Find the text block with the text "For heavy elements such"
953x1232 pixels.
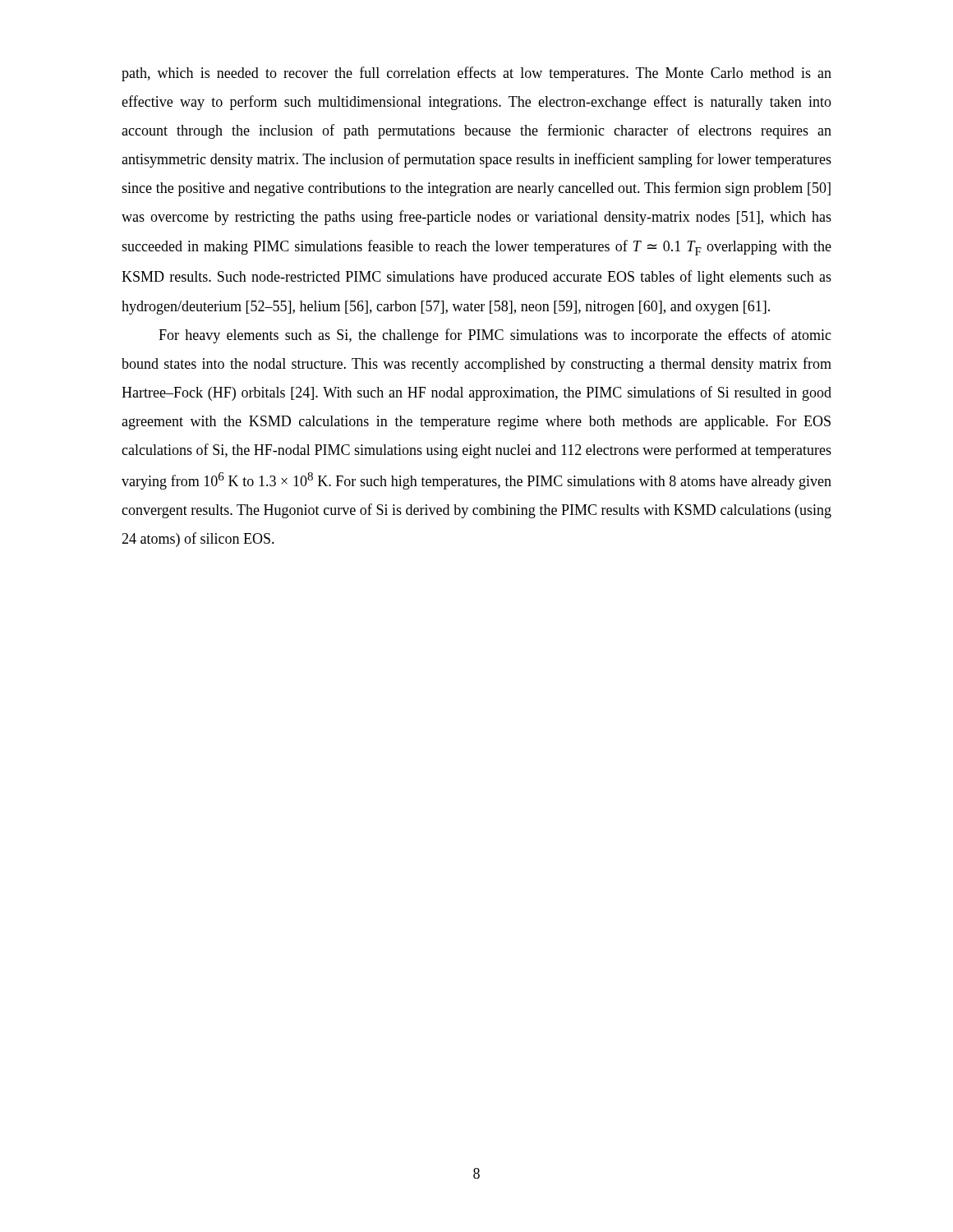coord(476,437)
